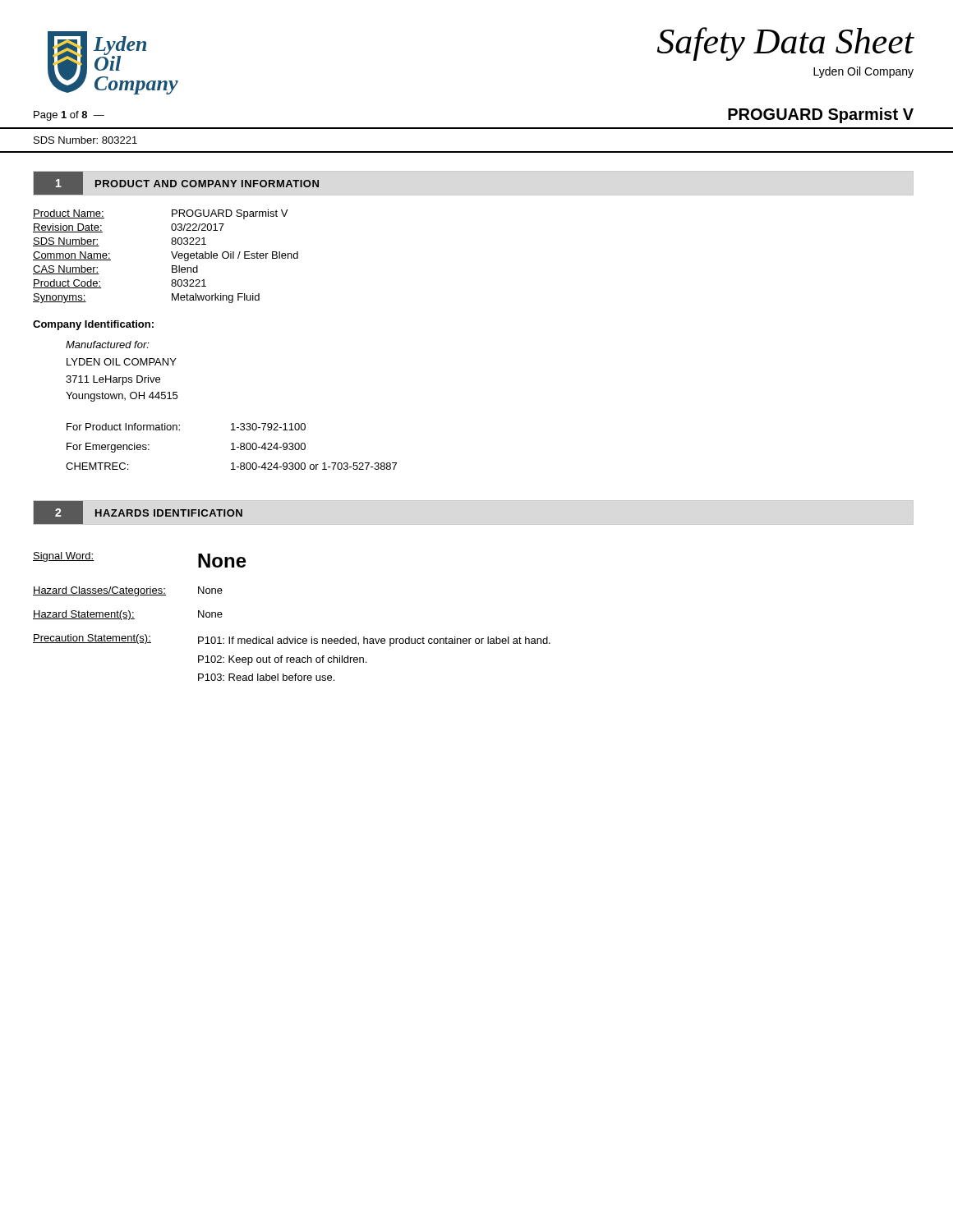
Task: Locate the text "2 HAZARDS IDENTIFICATION"
Action: pos(144,513)
